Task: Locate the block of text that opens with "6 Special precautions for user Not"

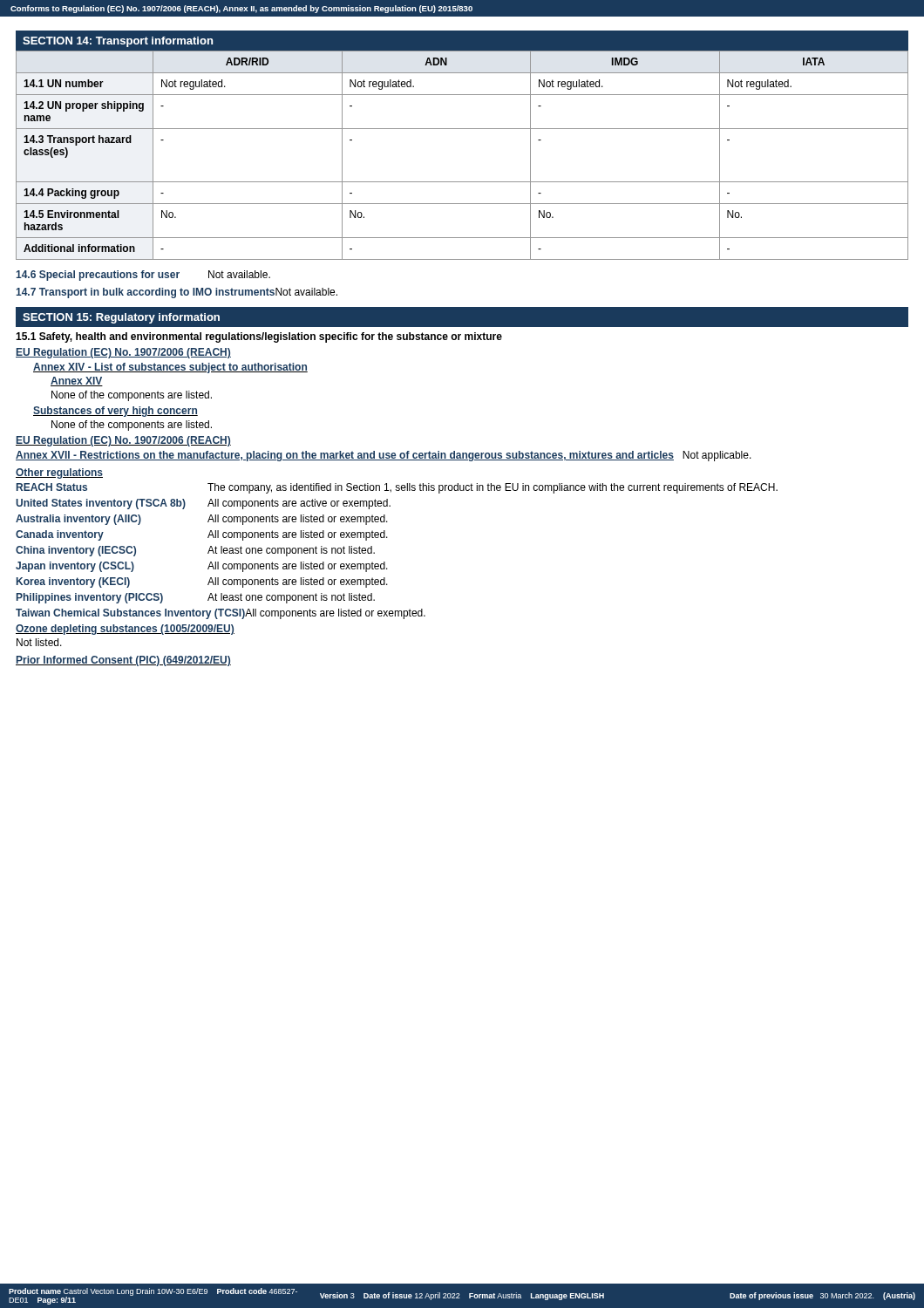Action: point(143,275)
